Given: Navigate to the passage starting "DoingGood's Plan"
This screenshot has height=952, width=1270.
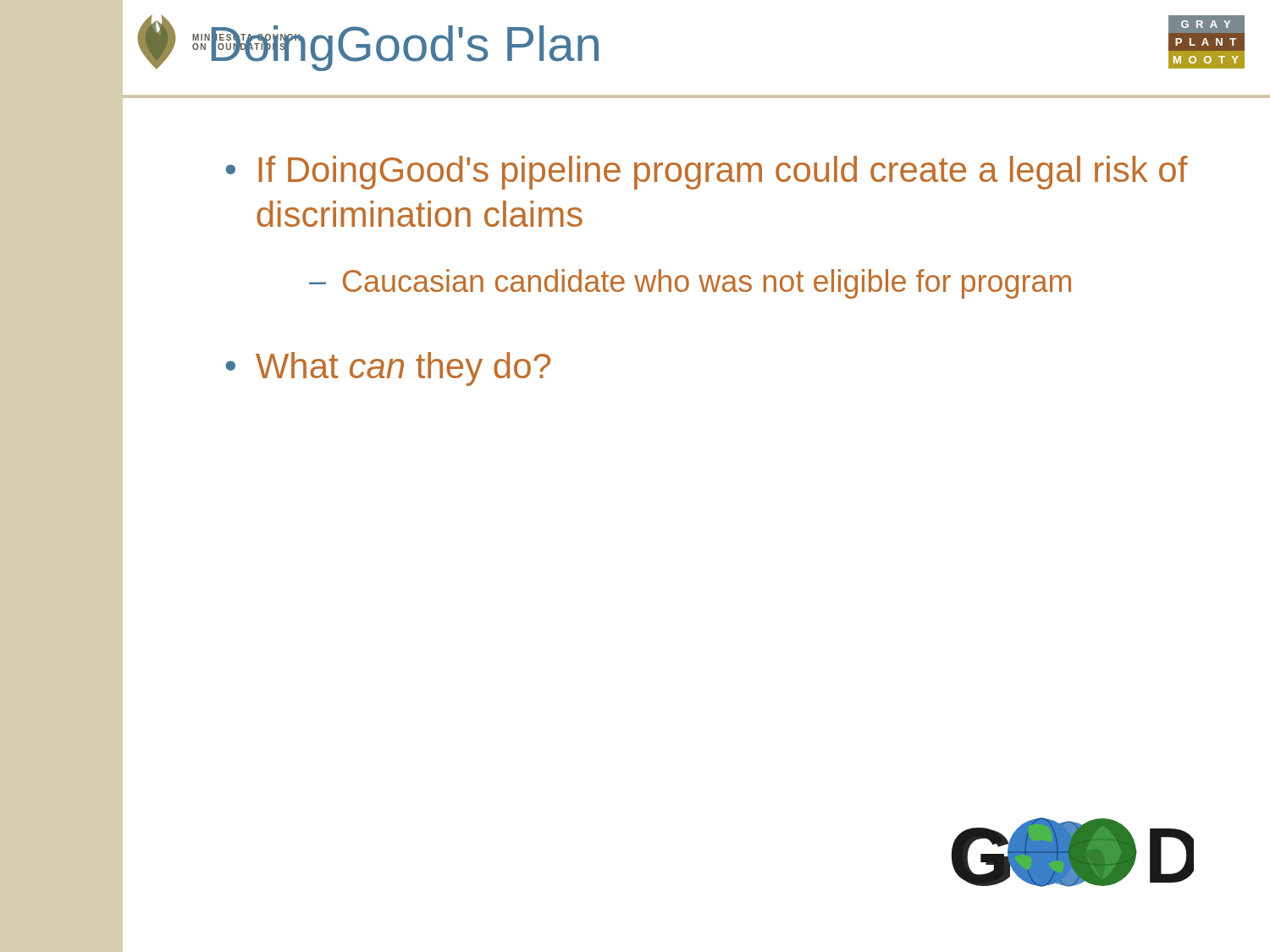Looking at the screenshot, I should (x=405, y=44).
